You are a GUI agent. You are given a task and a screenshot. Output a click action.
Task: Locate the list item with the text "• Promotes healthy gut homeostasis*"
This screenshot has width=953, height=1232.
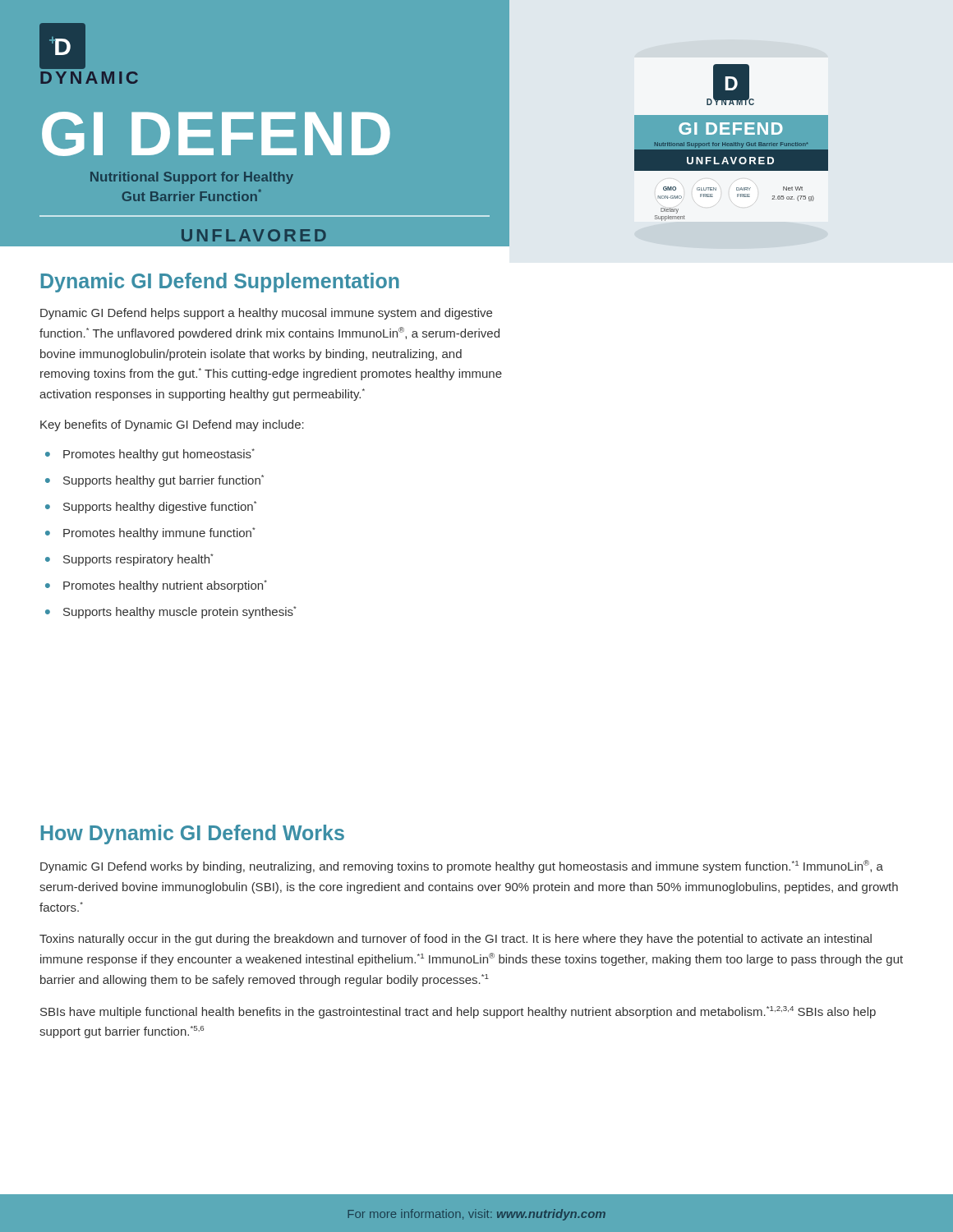point(150,454)
